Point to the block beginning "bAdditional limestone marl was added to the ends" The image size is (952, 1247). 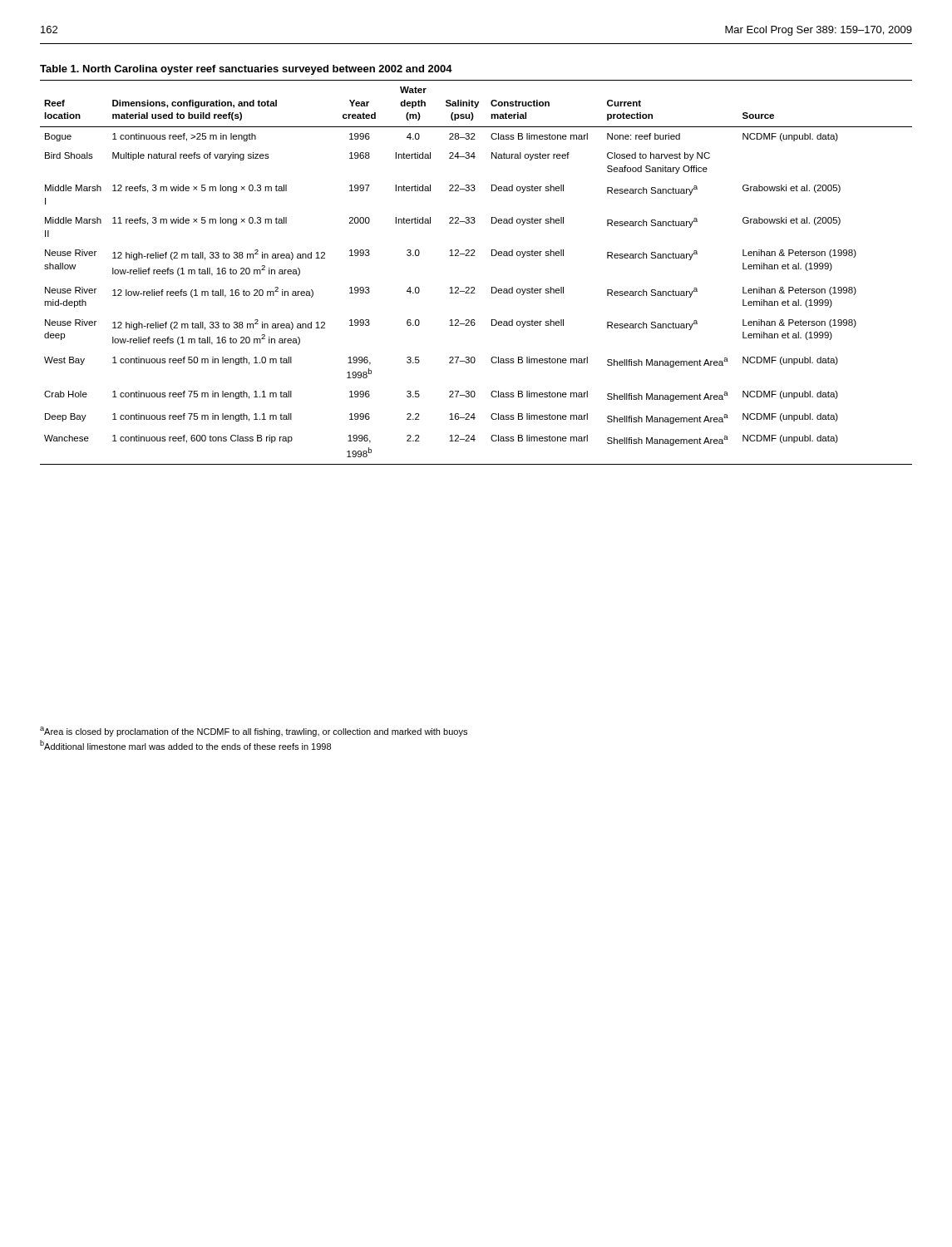(186, 745)
